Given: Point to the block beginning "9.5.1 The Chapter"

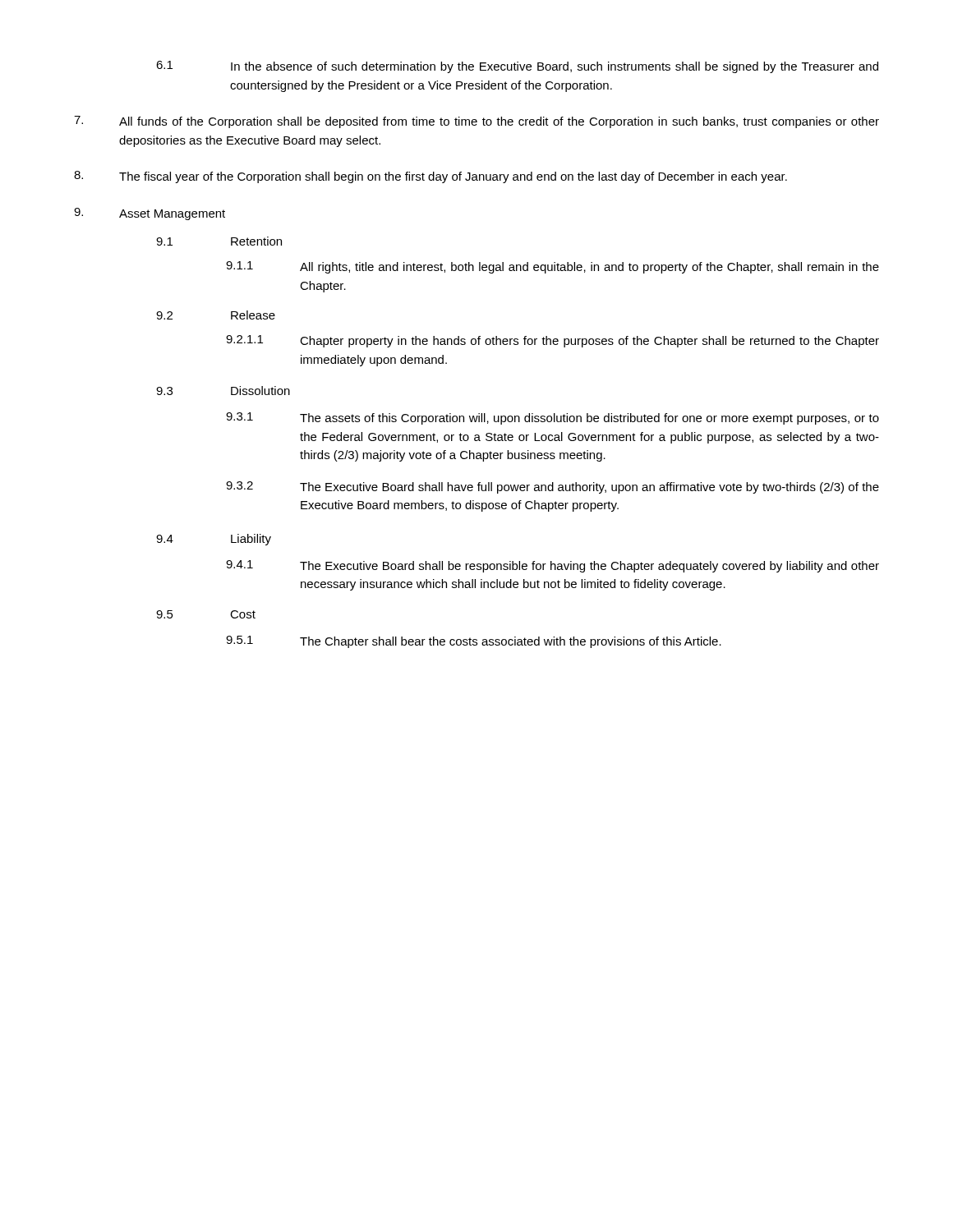Looking at the screenshot, I should click(x=553, y=641).
